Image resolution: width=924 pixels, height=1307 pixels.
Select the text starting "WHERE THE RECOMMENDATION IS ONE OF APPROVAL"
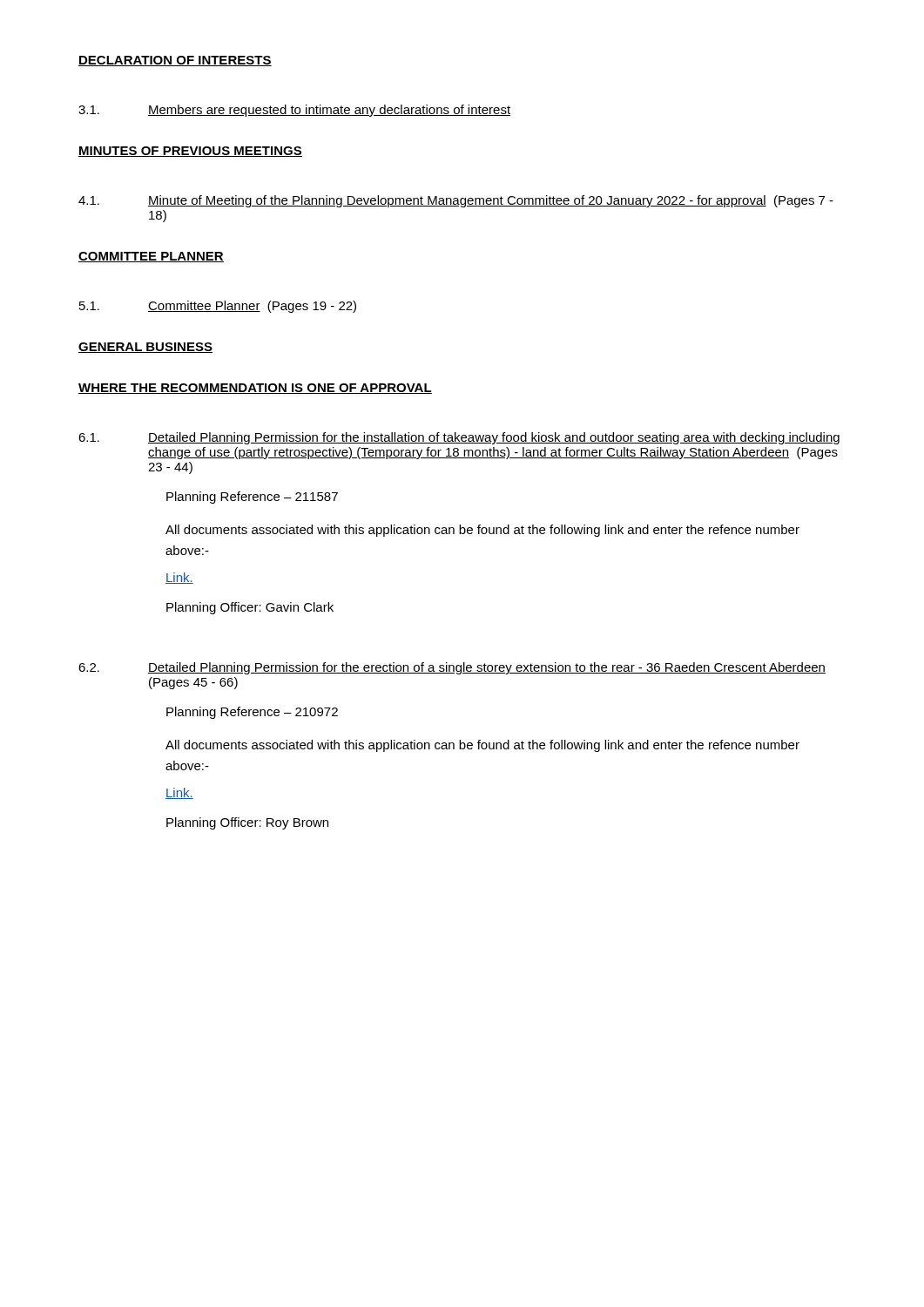(x=255, y=387)
